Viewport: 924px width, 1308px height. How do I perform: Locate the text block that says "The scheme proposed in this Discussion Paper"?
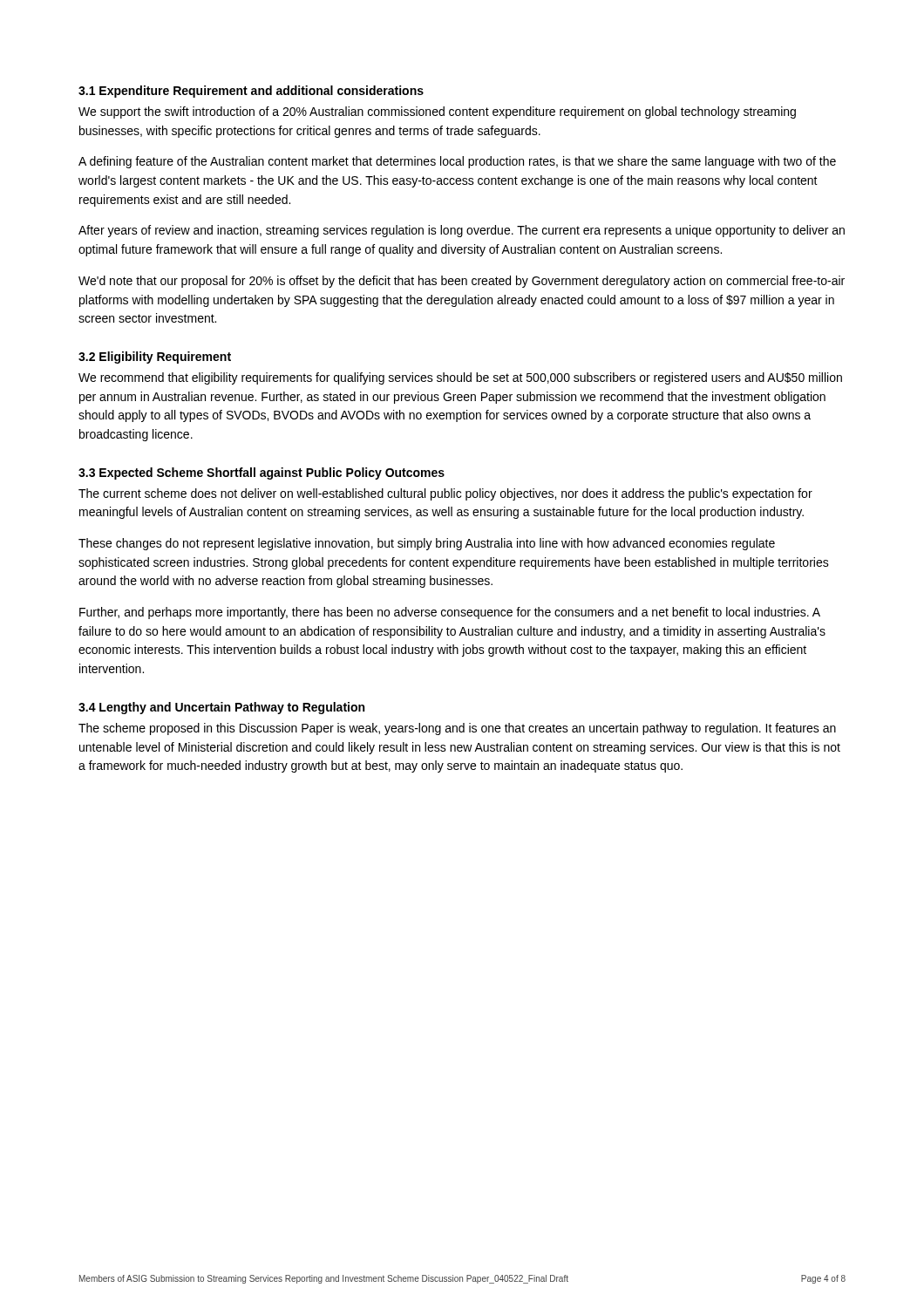[x=459, y=747]
